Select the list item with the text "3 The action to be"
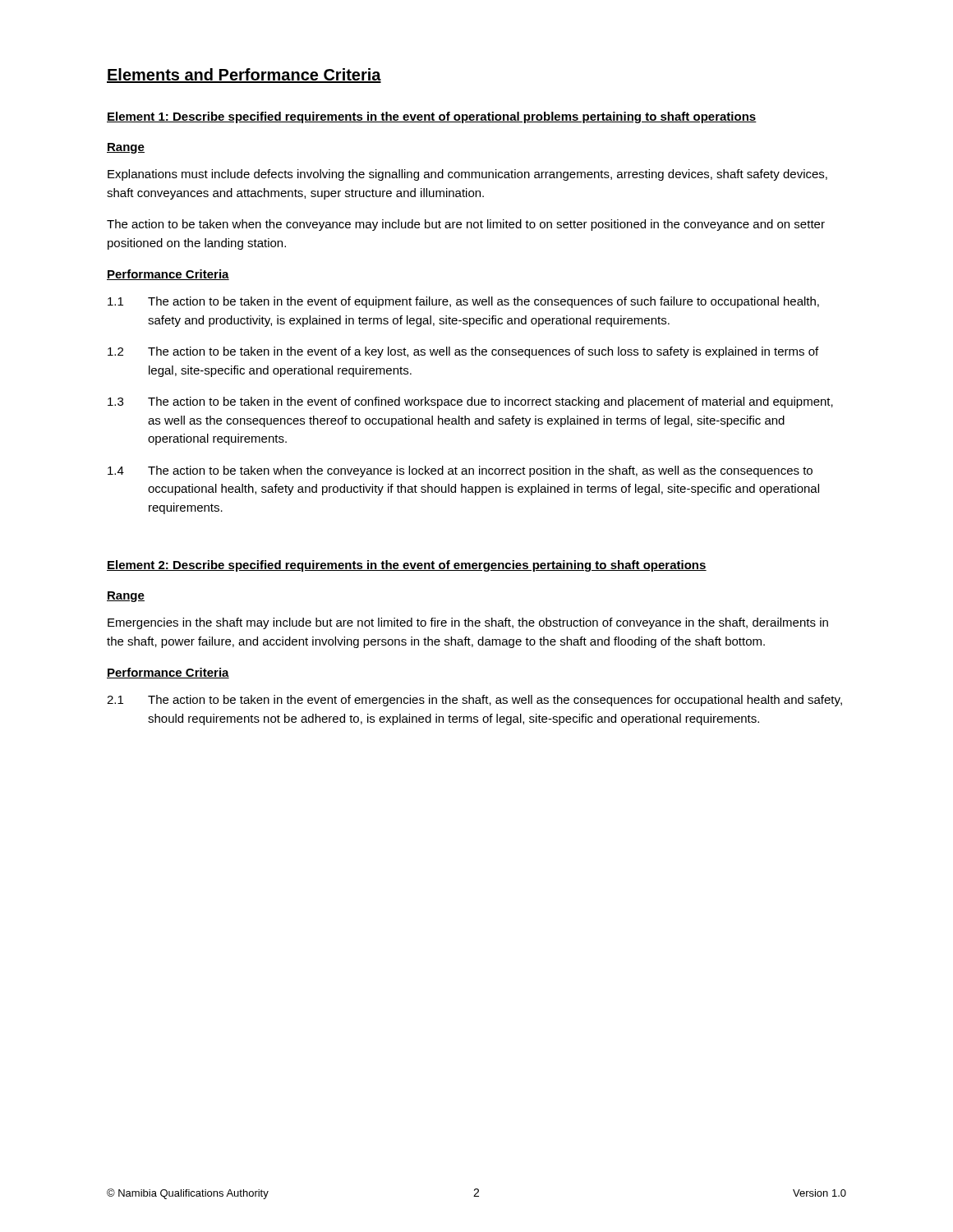953x1232 pixels. [476, 420]
